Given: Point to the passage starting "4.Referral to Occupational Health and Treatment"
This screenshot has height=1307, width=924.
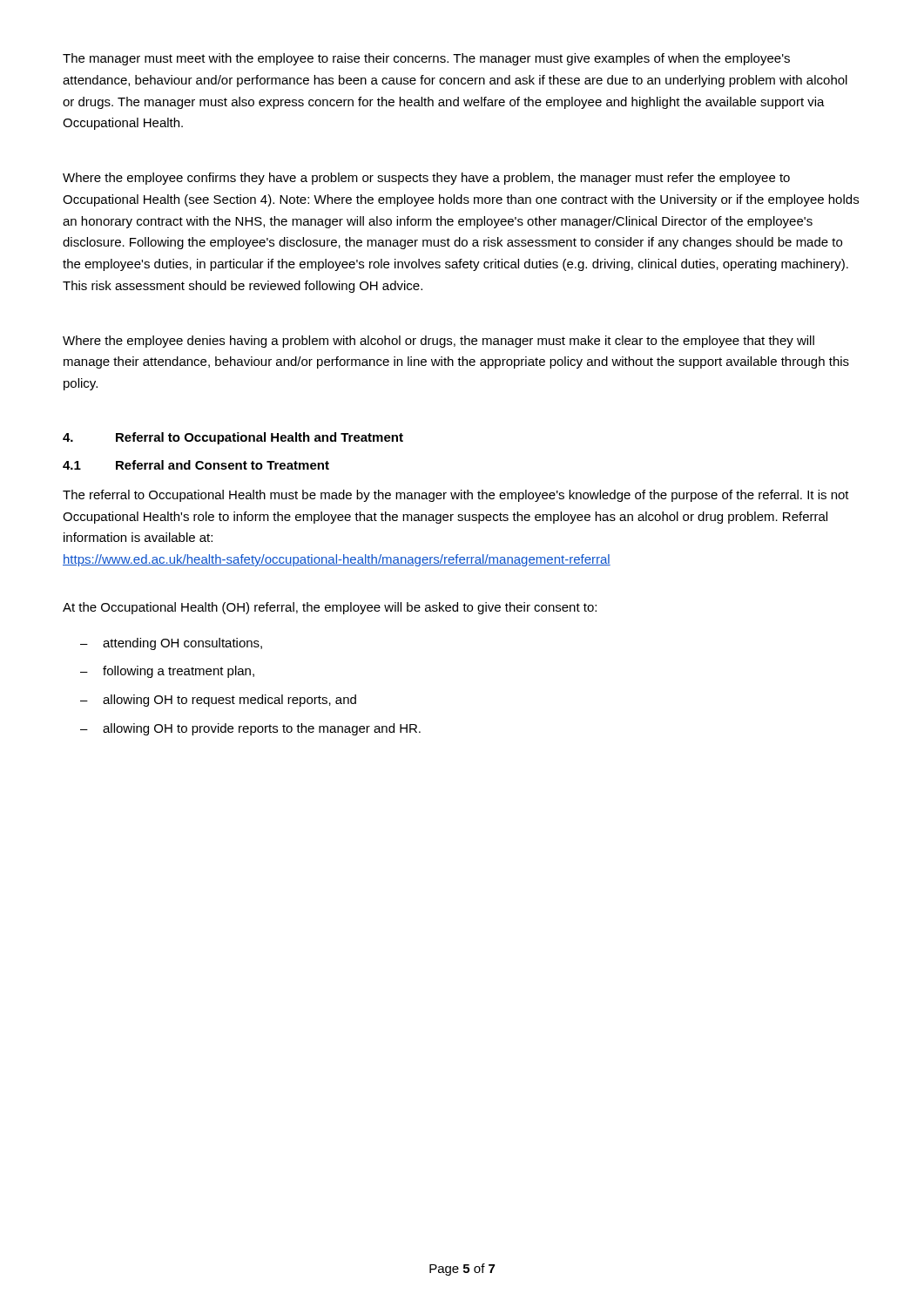Looking at the screenshot, I should (233, 437).
